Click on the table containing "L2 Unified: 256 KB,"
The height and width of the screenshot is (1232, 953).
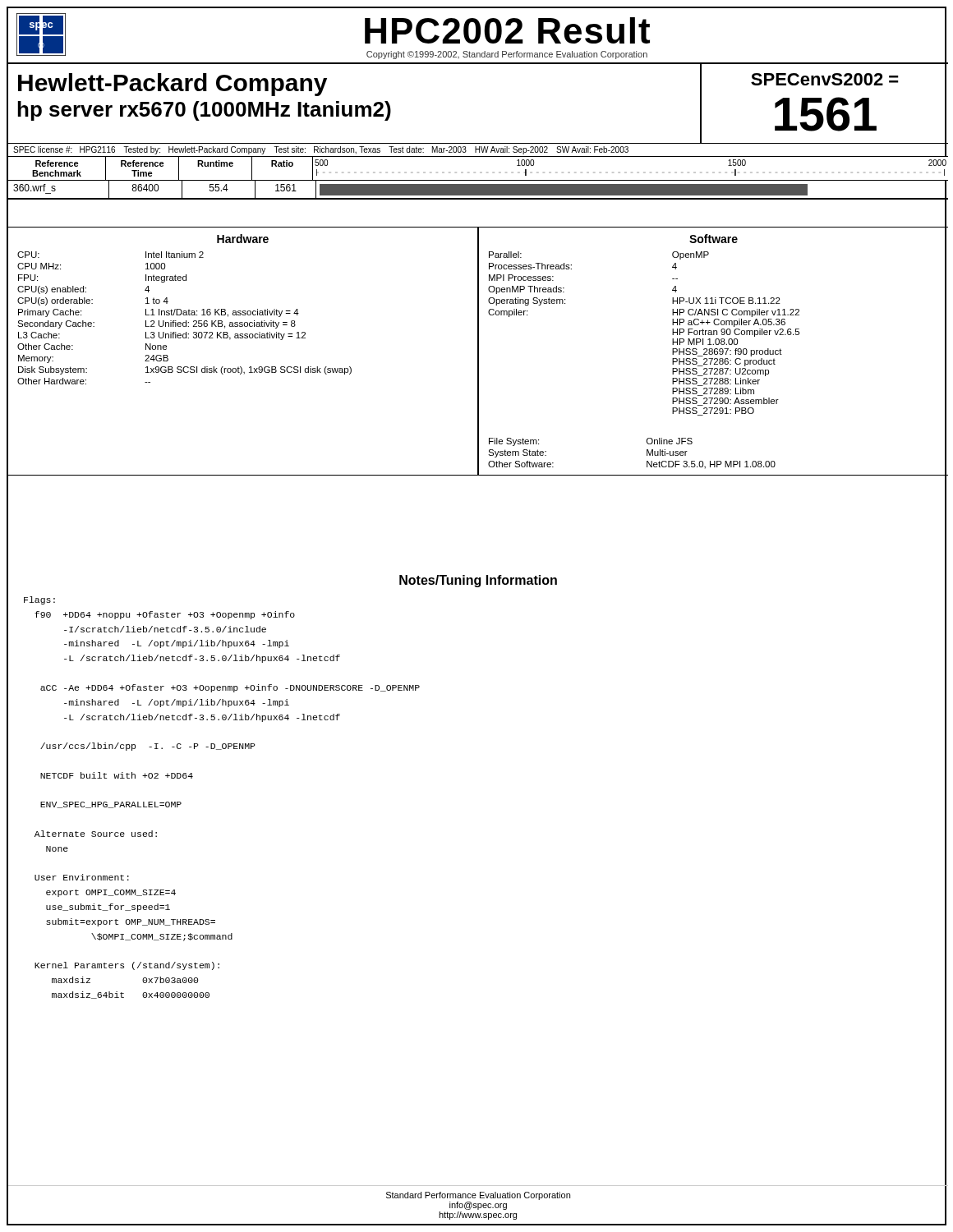pyautogui.click(x=478, y=351)
